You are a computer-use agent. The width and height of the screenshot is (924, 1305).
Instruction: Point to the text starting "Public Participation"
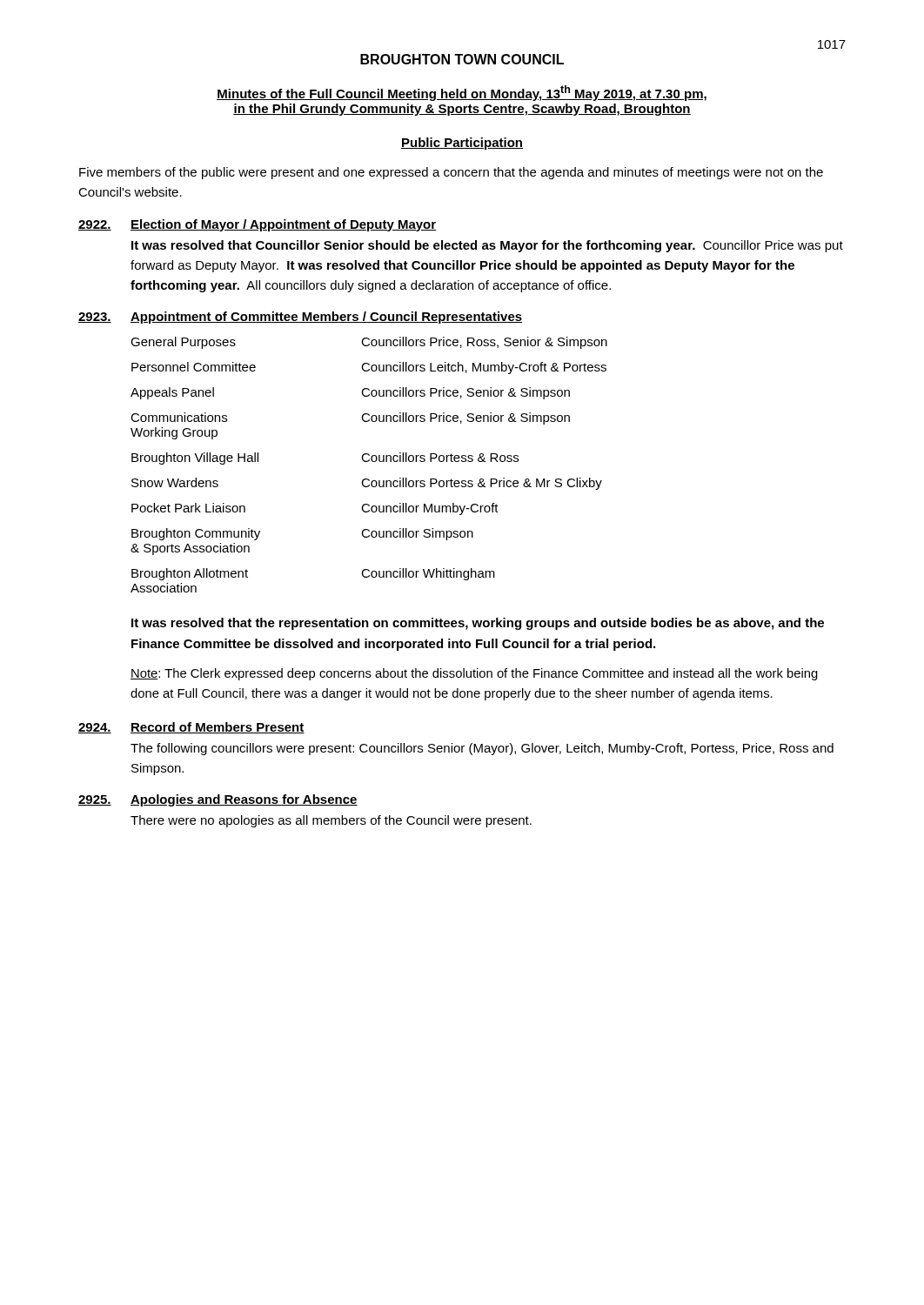point(462,142)
